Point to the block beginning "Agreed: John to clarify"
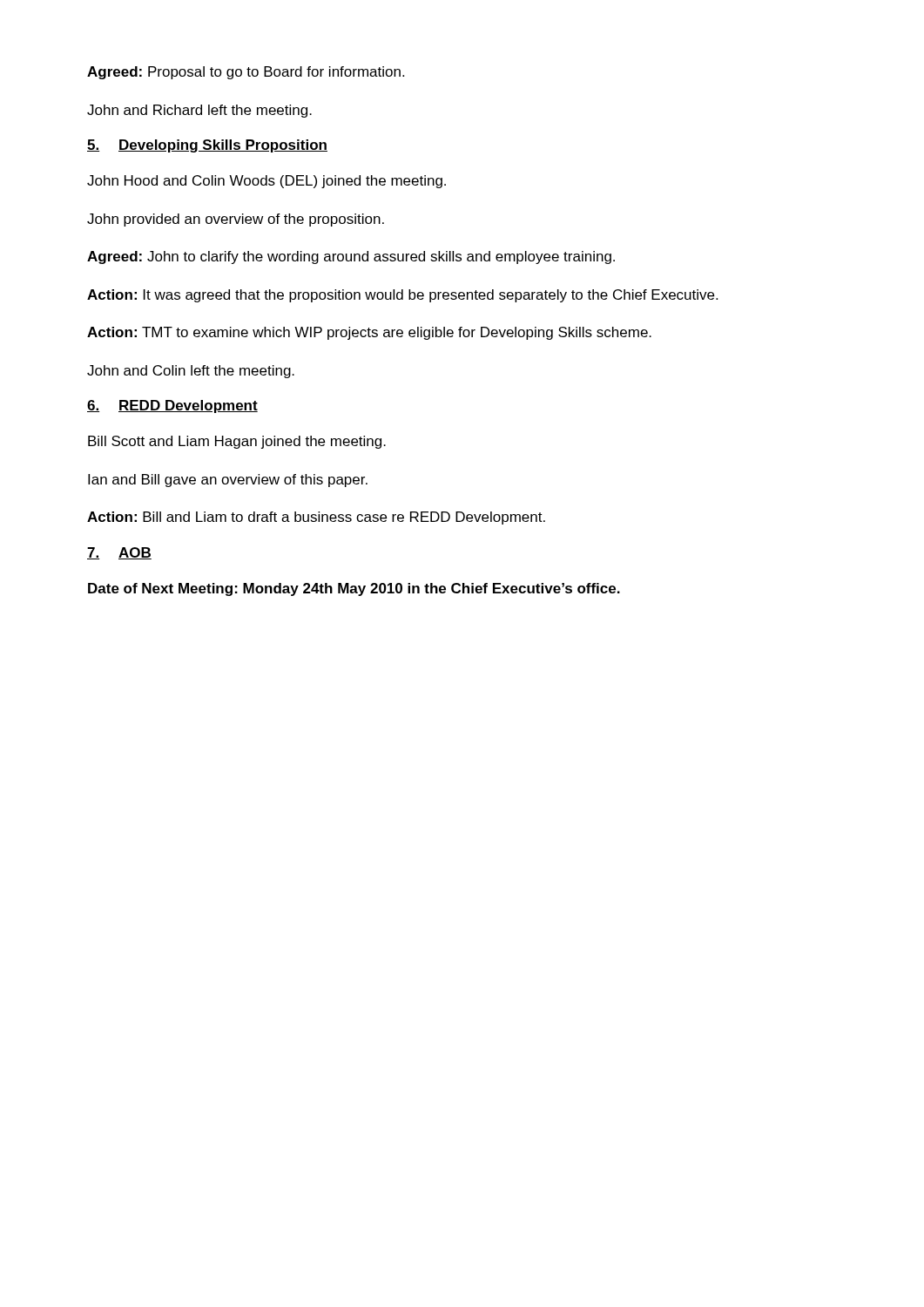The width and height of the screenshot is (924, 1307). coord(352,257)
